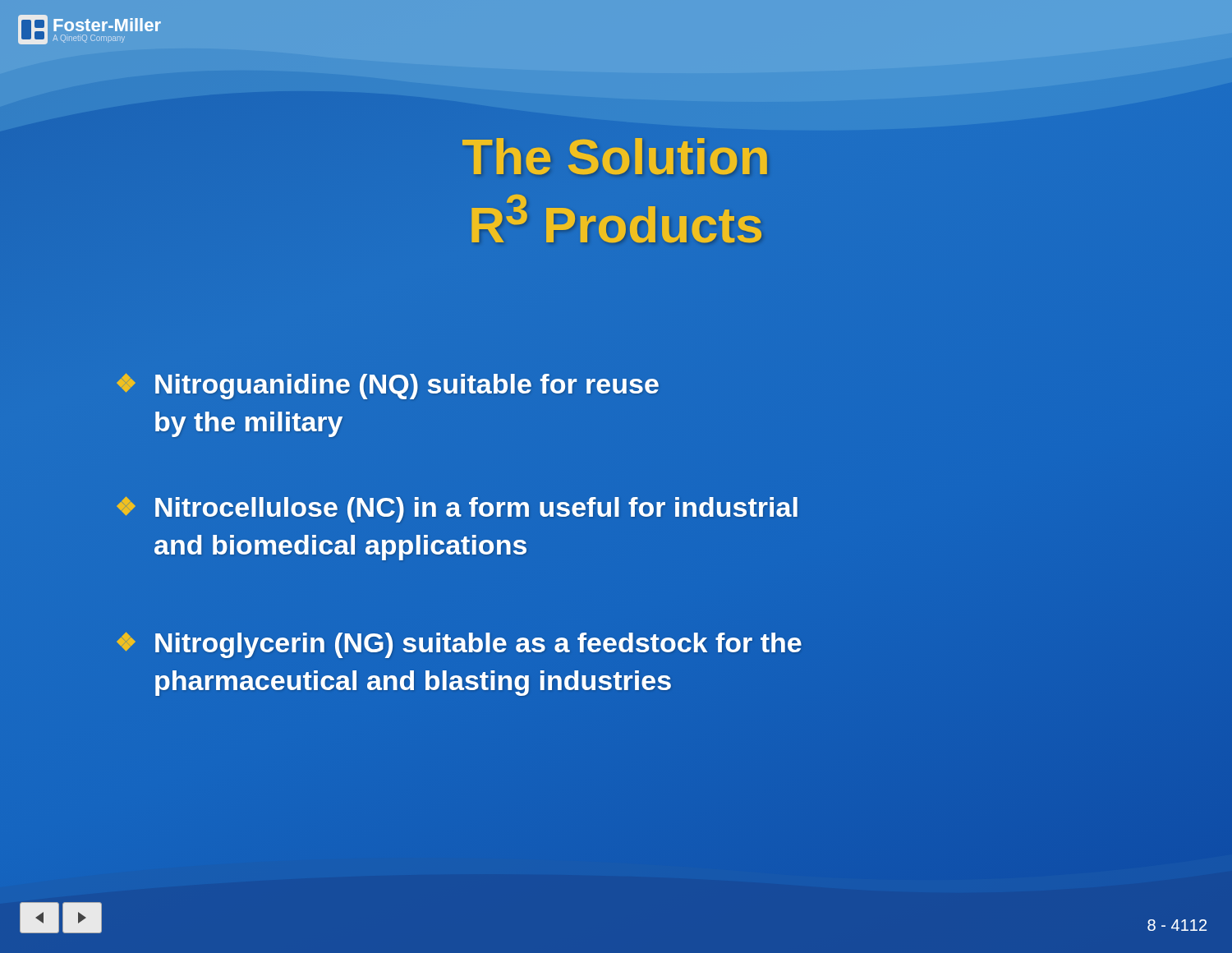Find the region starting "❖ Nitroglycerin (NG) suitable as a feedstock for"
This screenshot has width=1232, height=953.
[459, 662]
